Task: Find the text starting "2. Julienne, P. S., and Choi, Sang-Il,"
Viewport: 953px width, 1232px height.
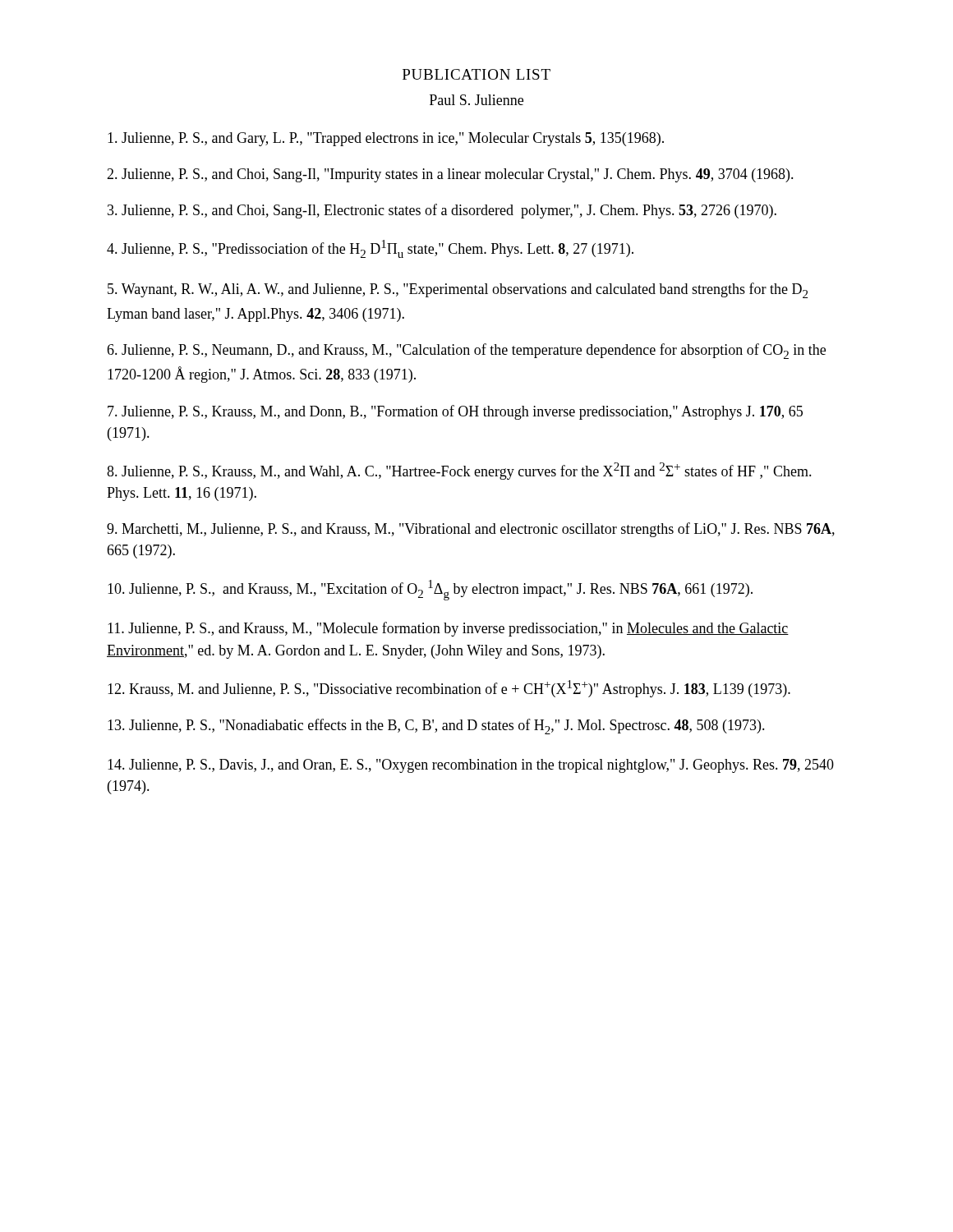Action: point(450,174)
